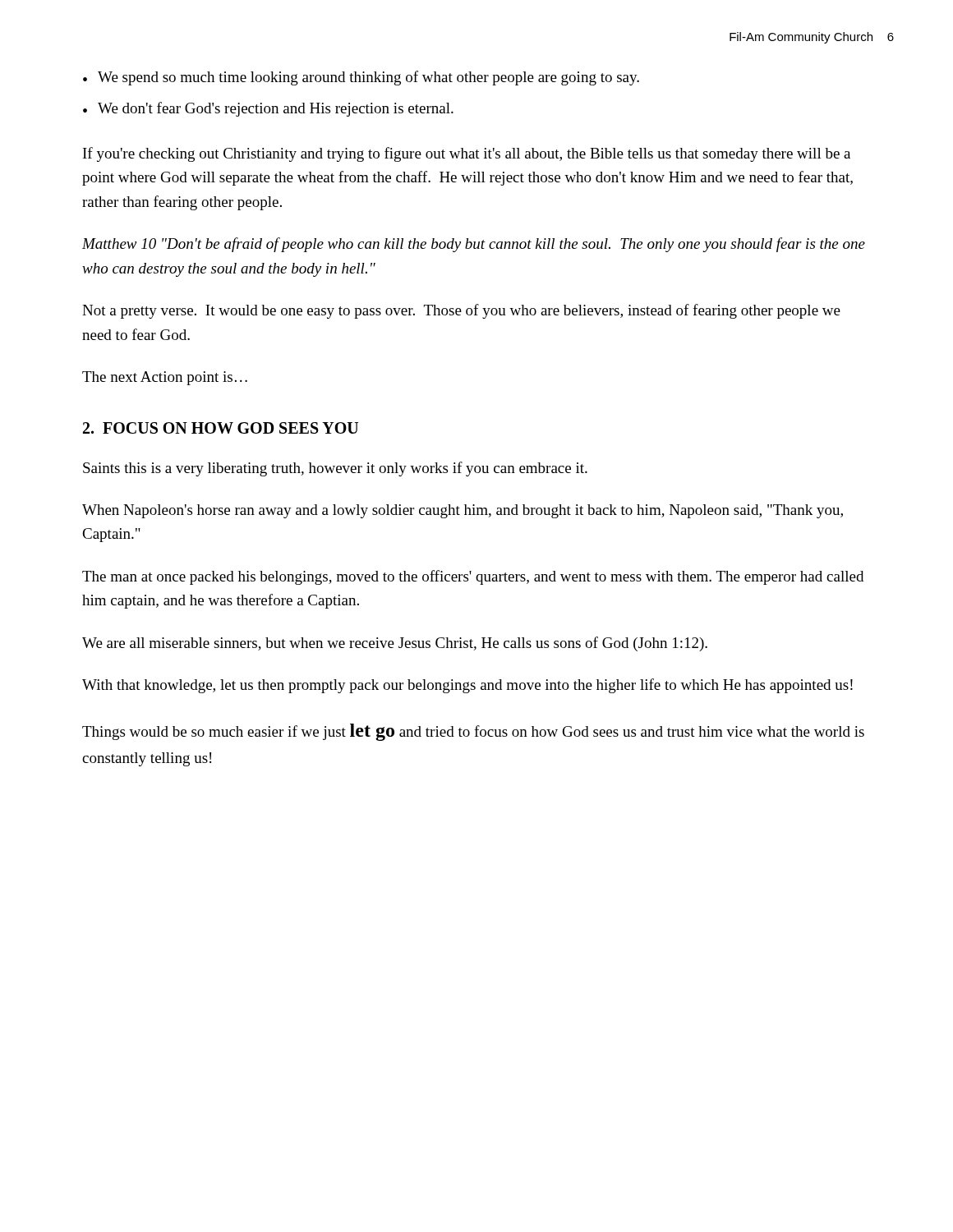This screenshot has height=1232, width=953.
Task: Select the block starting "Not a pretty"
Action: (x=461, y=322)
